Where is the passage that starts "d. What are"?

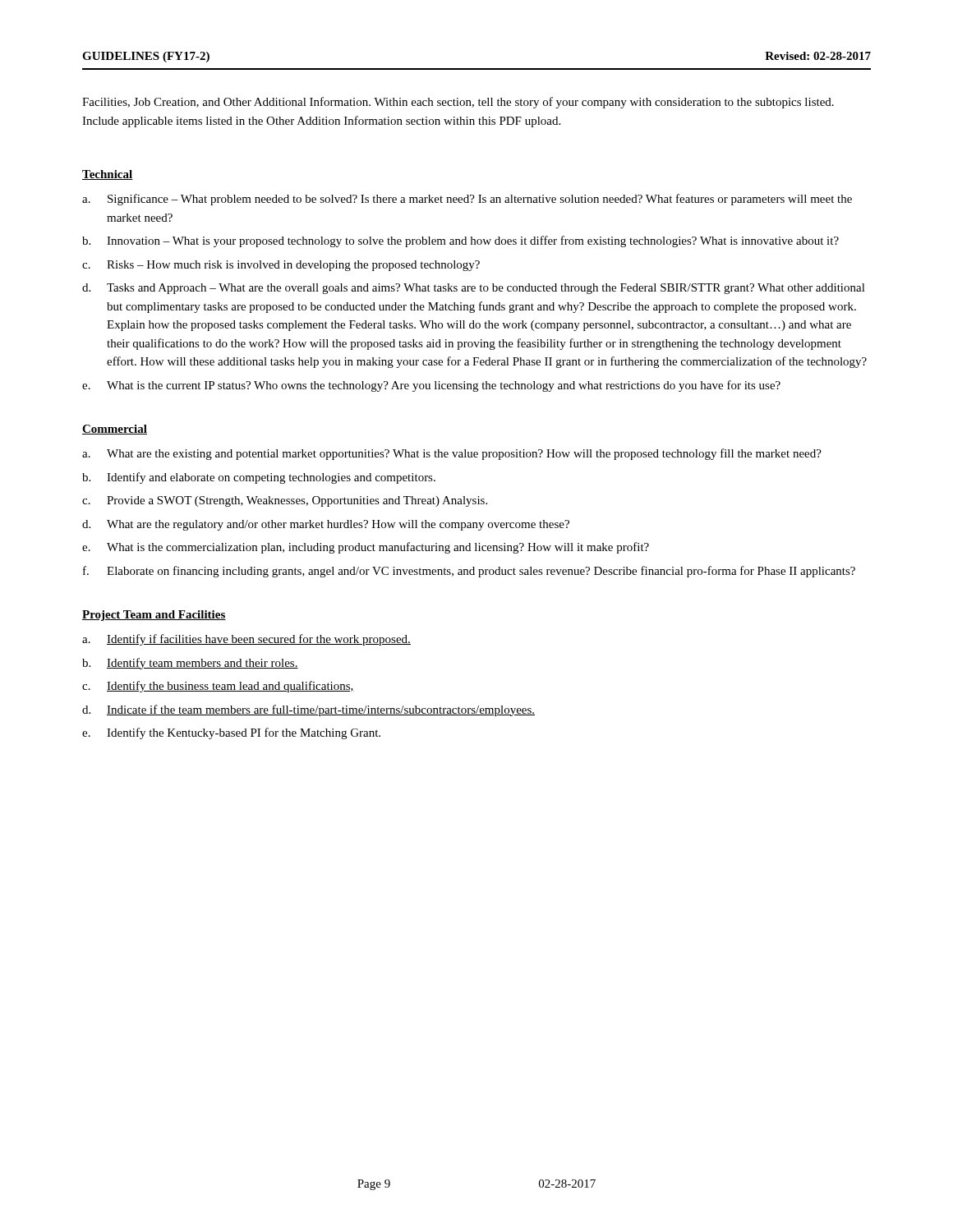coord(476,524)
